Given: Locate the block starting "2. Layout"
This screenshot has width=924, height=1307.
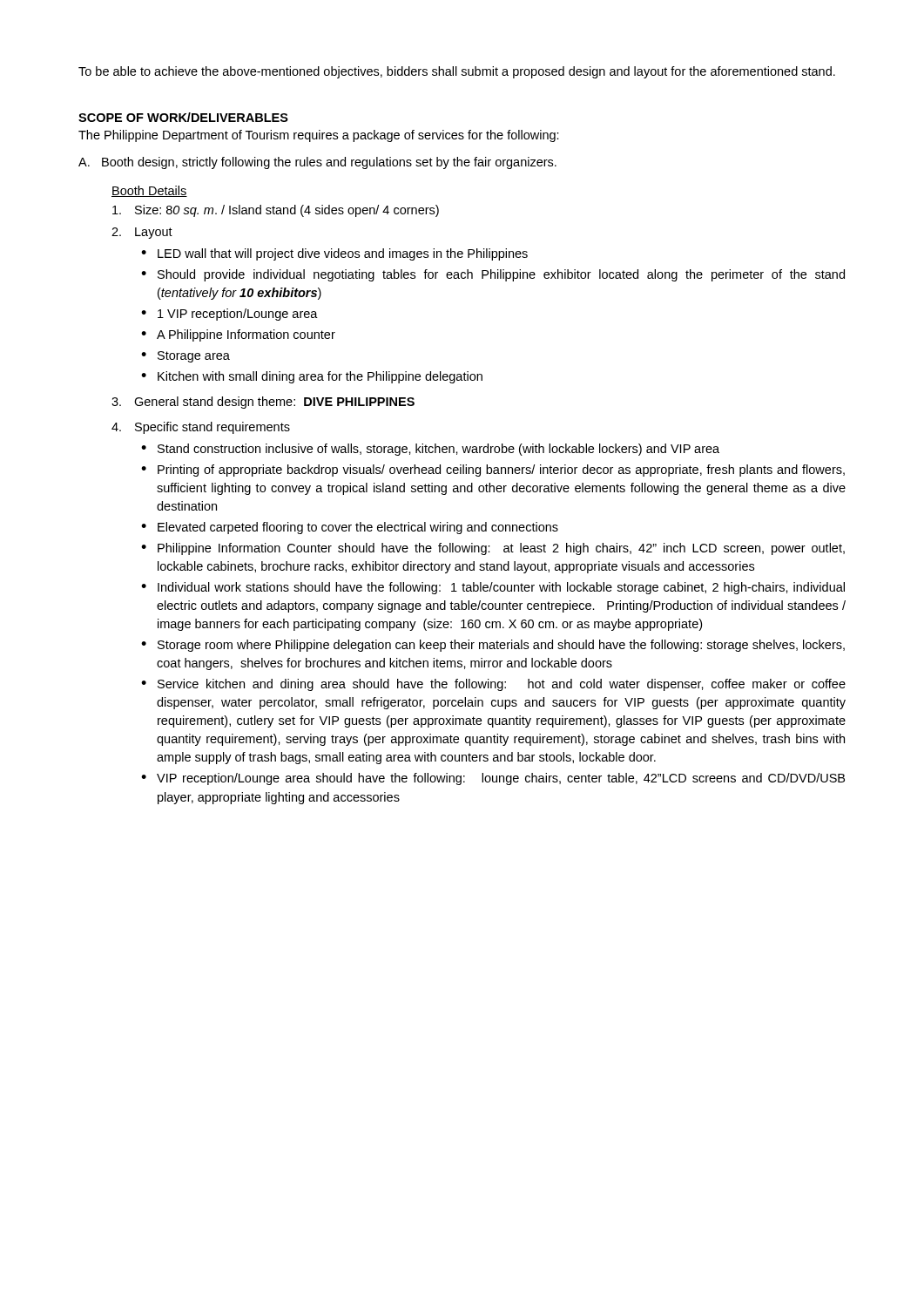Looking at the screenshot, I should tap(142, 233).
